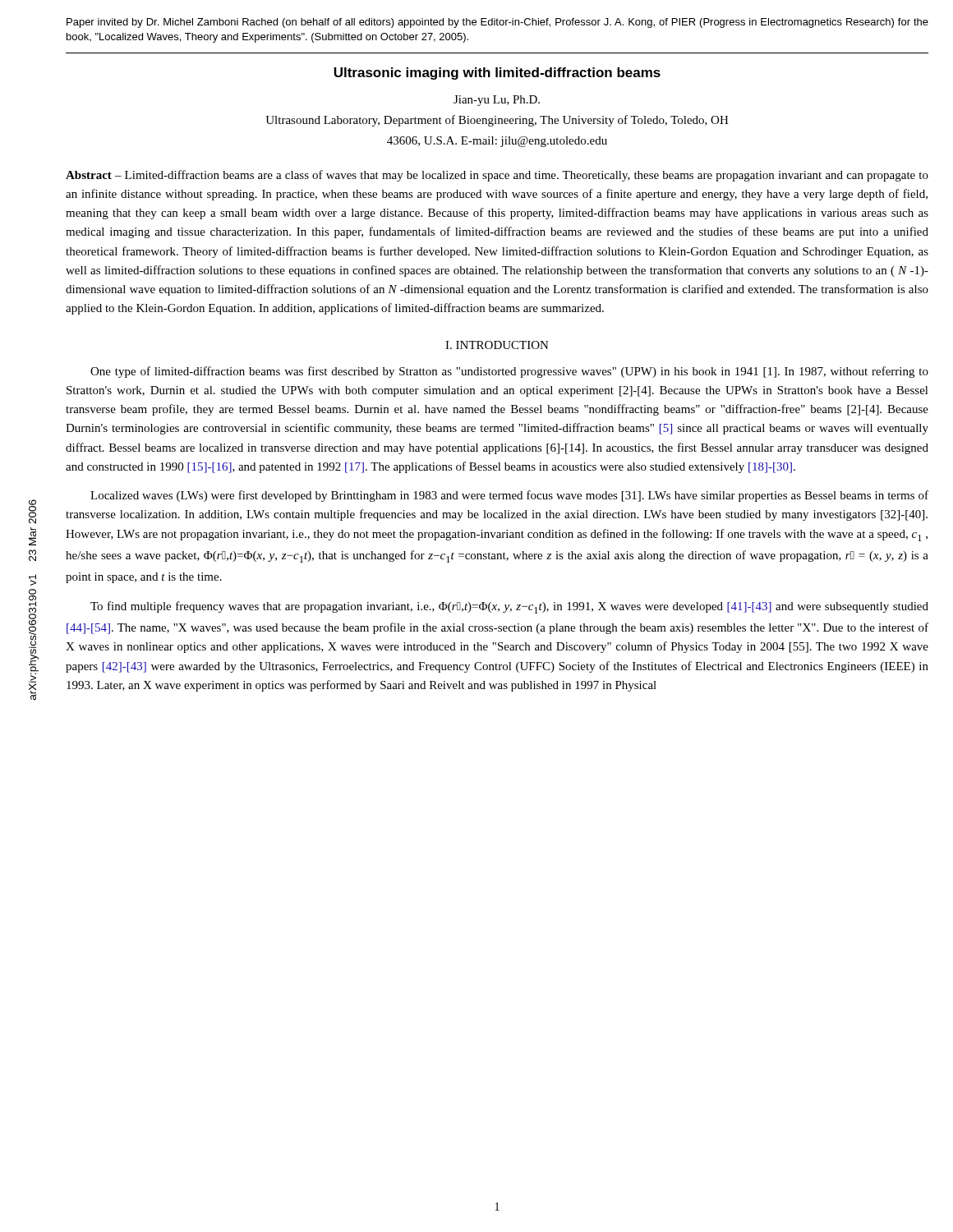
Task: Click the passage that begins "Jian-yu Lu, Ph.D. Ultrasound Laboratory,"
Action: pos(497,120)
